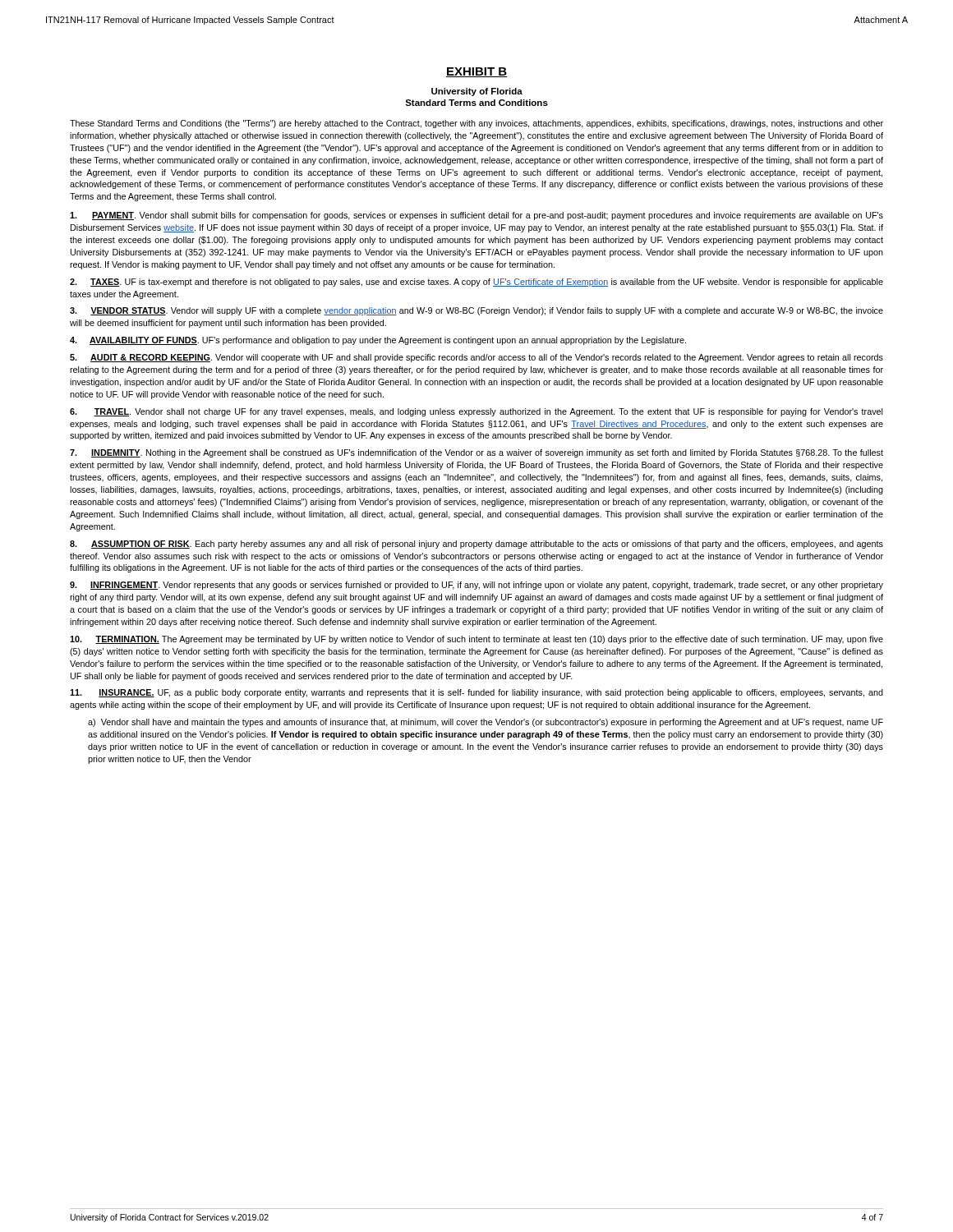Click the passage that begins "INDEMNITY. Nothing in the Agreement shall be construed"

[x=476, y=490]
